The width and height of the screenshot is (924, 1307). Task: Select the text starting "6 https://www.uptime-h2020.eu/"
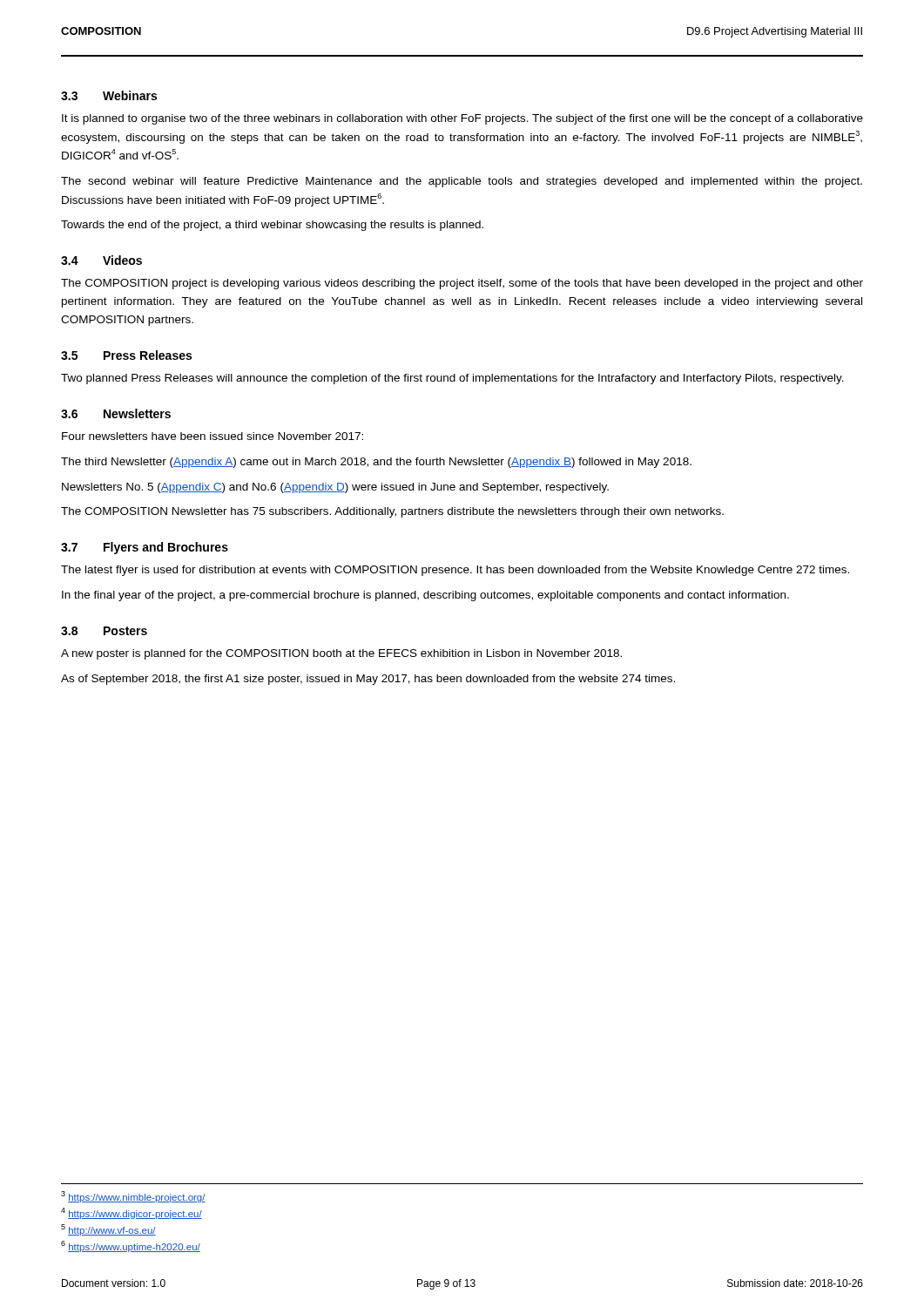(x=131, y=1245)
